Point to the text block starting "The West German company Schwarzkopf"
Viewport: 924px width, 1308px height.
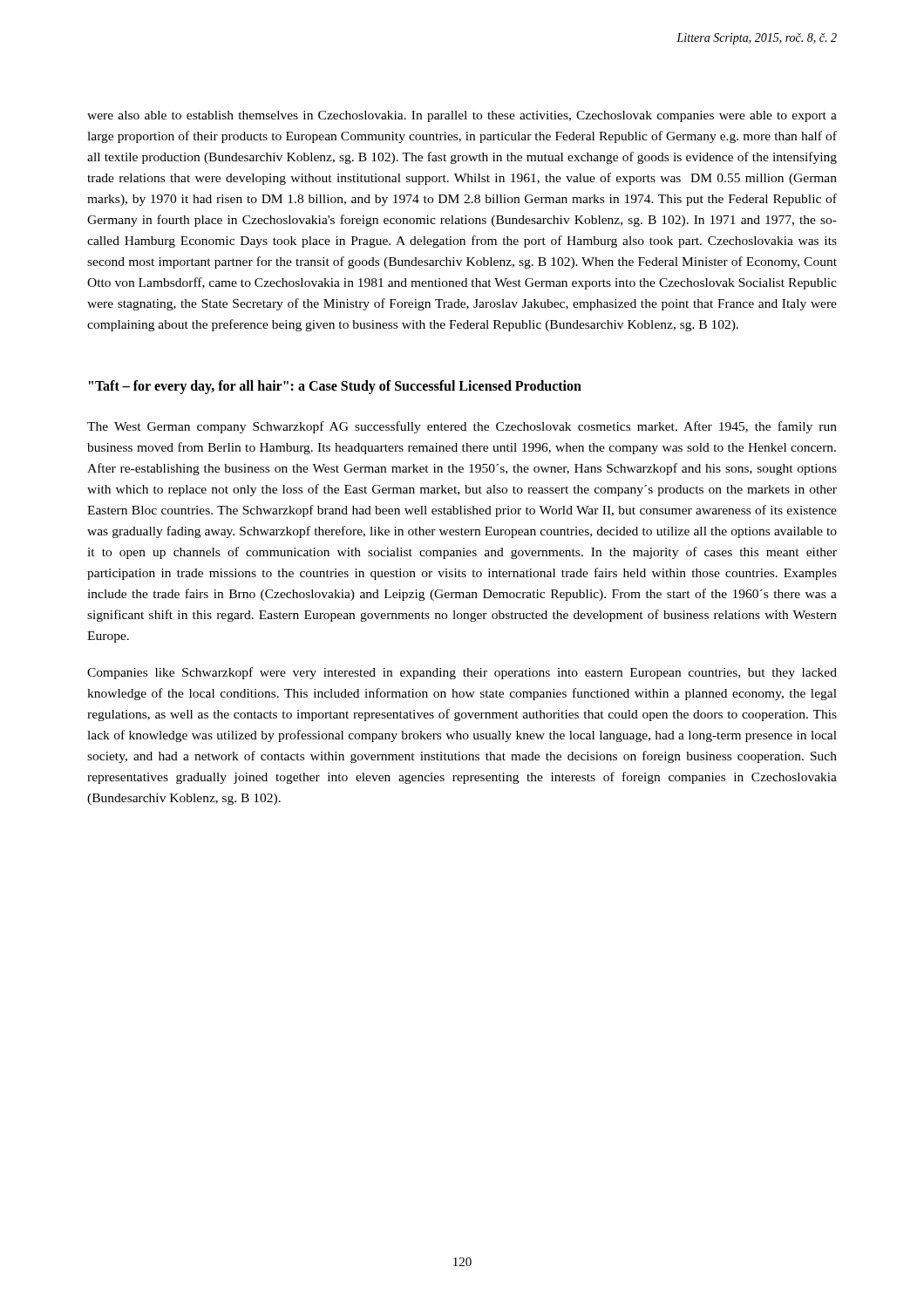click(462, 530)
